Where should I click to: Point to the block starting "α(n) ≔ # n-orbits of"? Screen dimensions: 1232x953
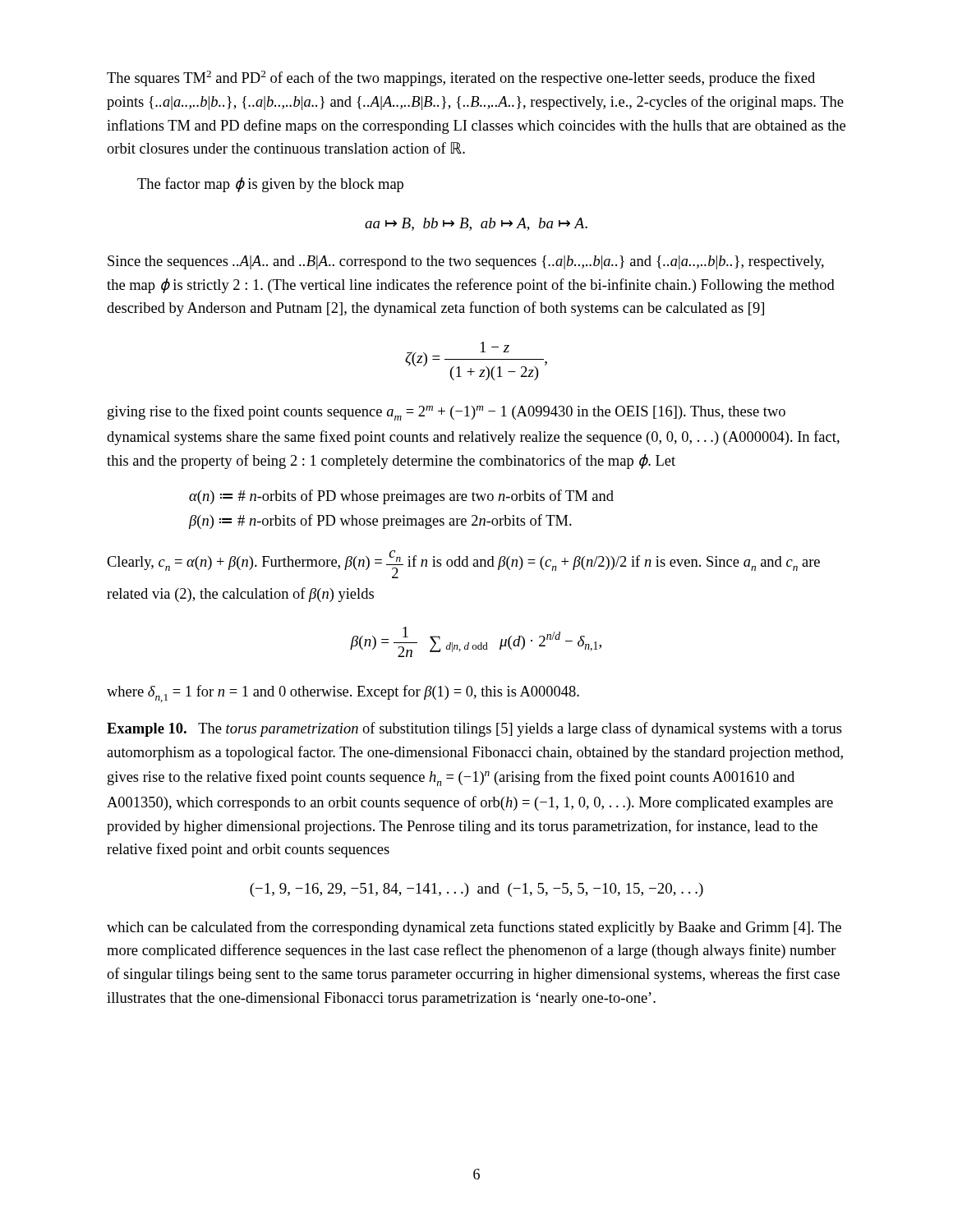point(401,496)
